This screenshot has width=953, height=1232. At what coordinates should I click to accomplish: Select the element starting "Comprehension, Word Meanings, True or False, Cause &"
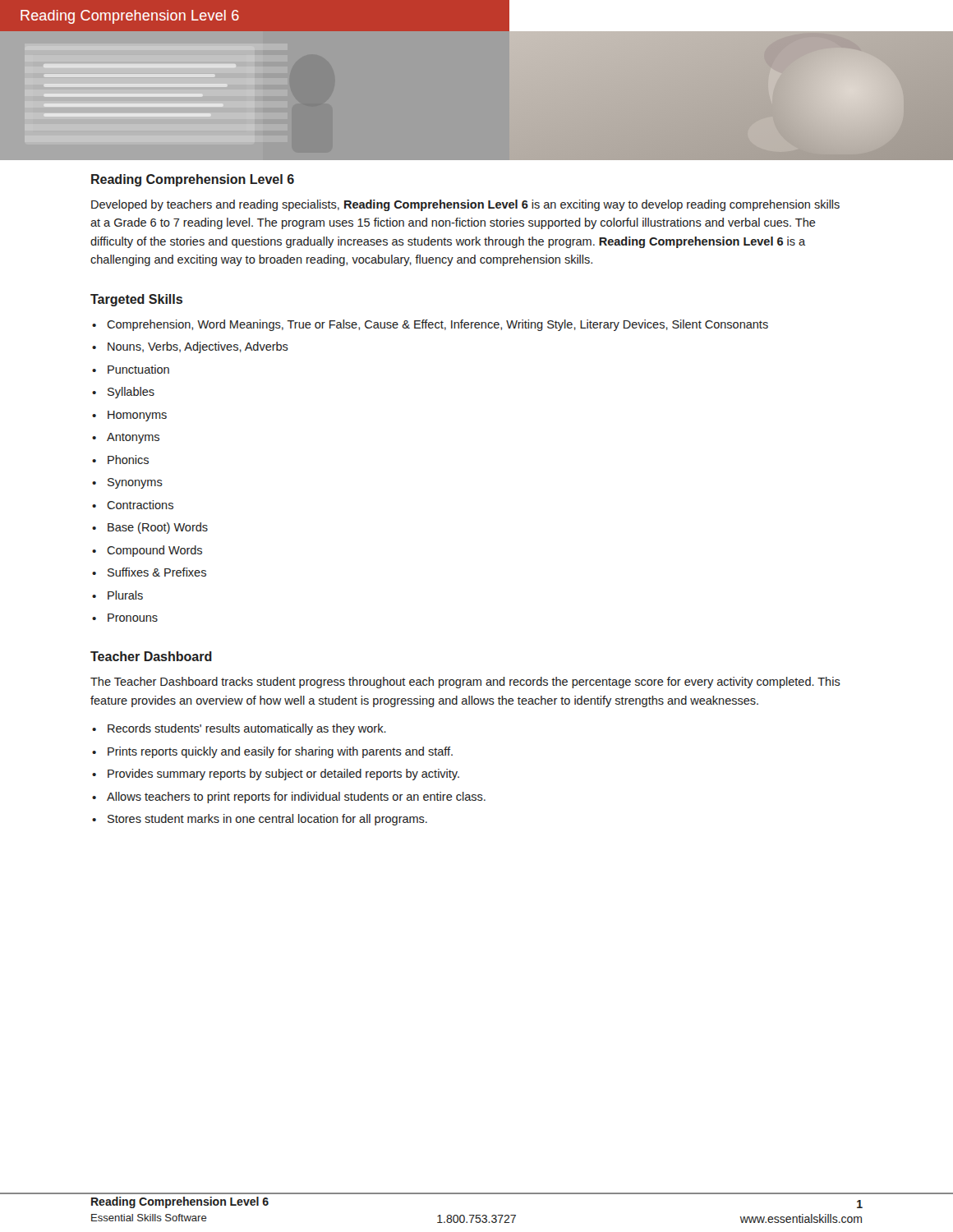tap(468, 325)
